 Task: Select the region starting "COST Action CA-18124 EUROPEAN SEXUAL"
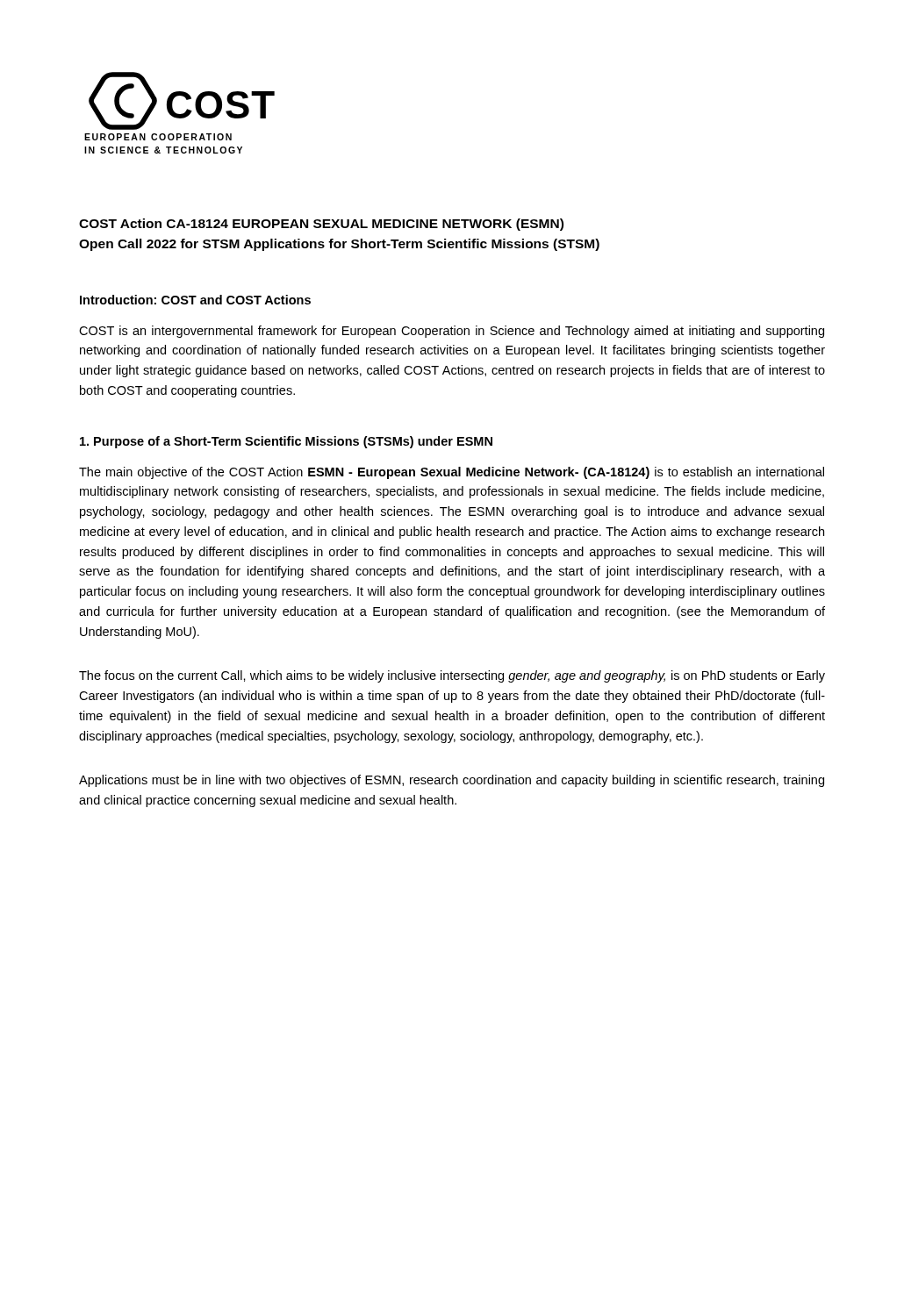(452, 234)
